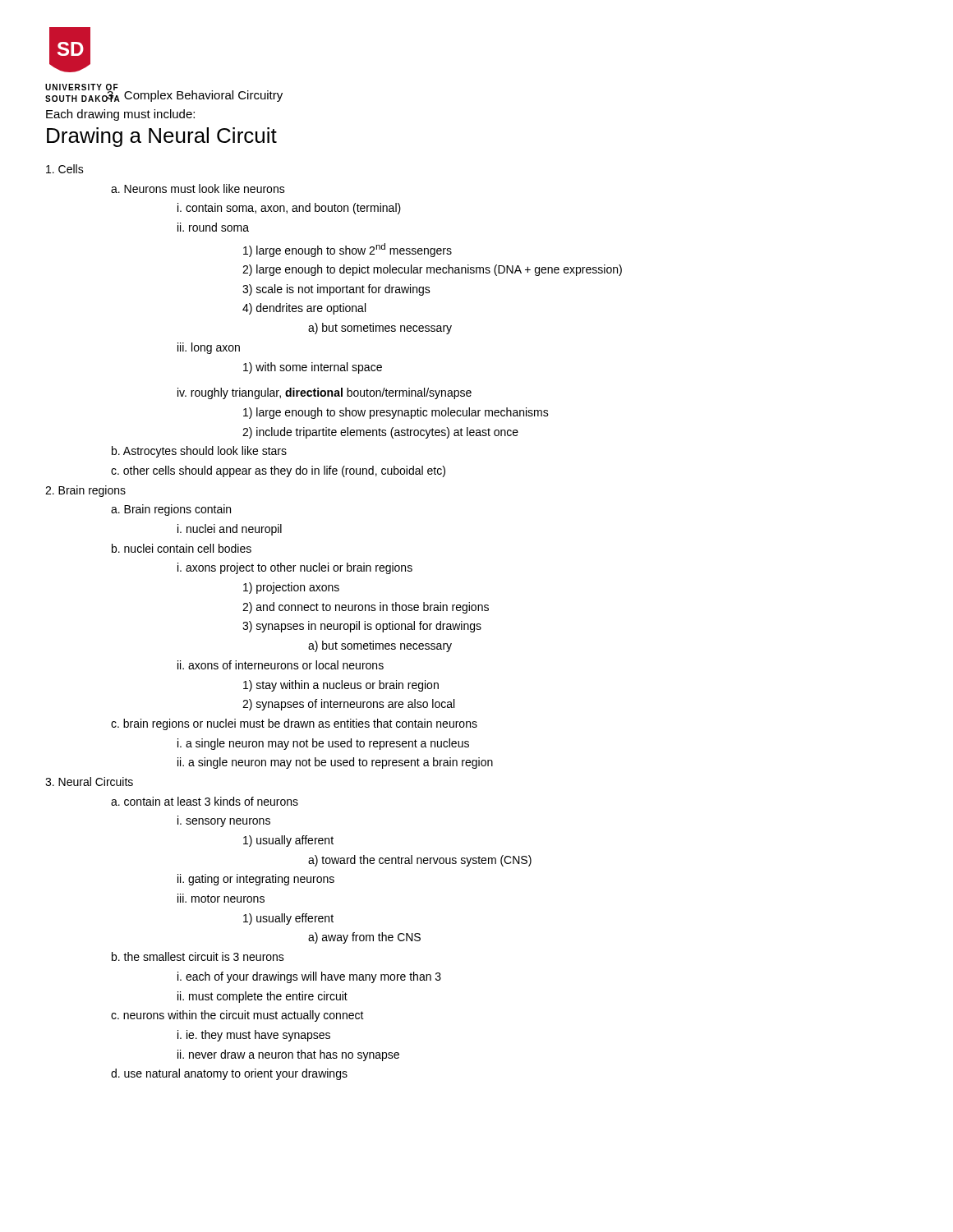Image resolution: width=953 pixels, height=1232 pixels.
Task: Select the element starting "c. brain regions or nuclei must"
Action: pyautogui.click(x=294, y=723)
